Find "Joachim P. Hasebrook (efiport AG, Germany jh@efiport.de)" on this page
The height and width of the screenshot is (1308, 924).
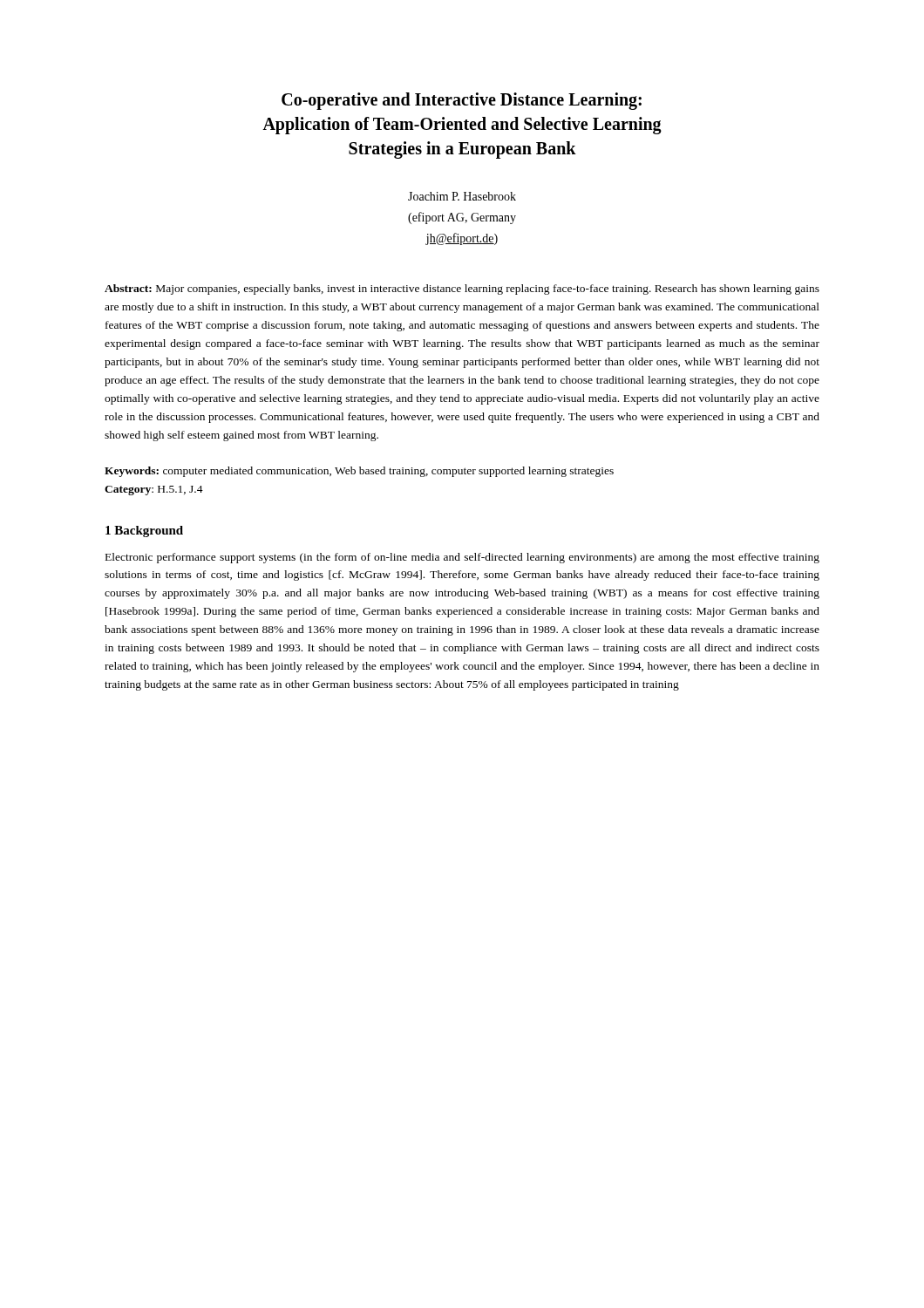click(x=462, y=217)
